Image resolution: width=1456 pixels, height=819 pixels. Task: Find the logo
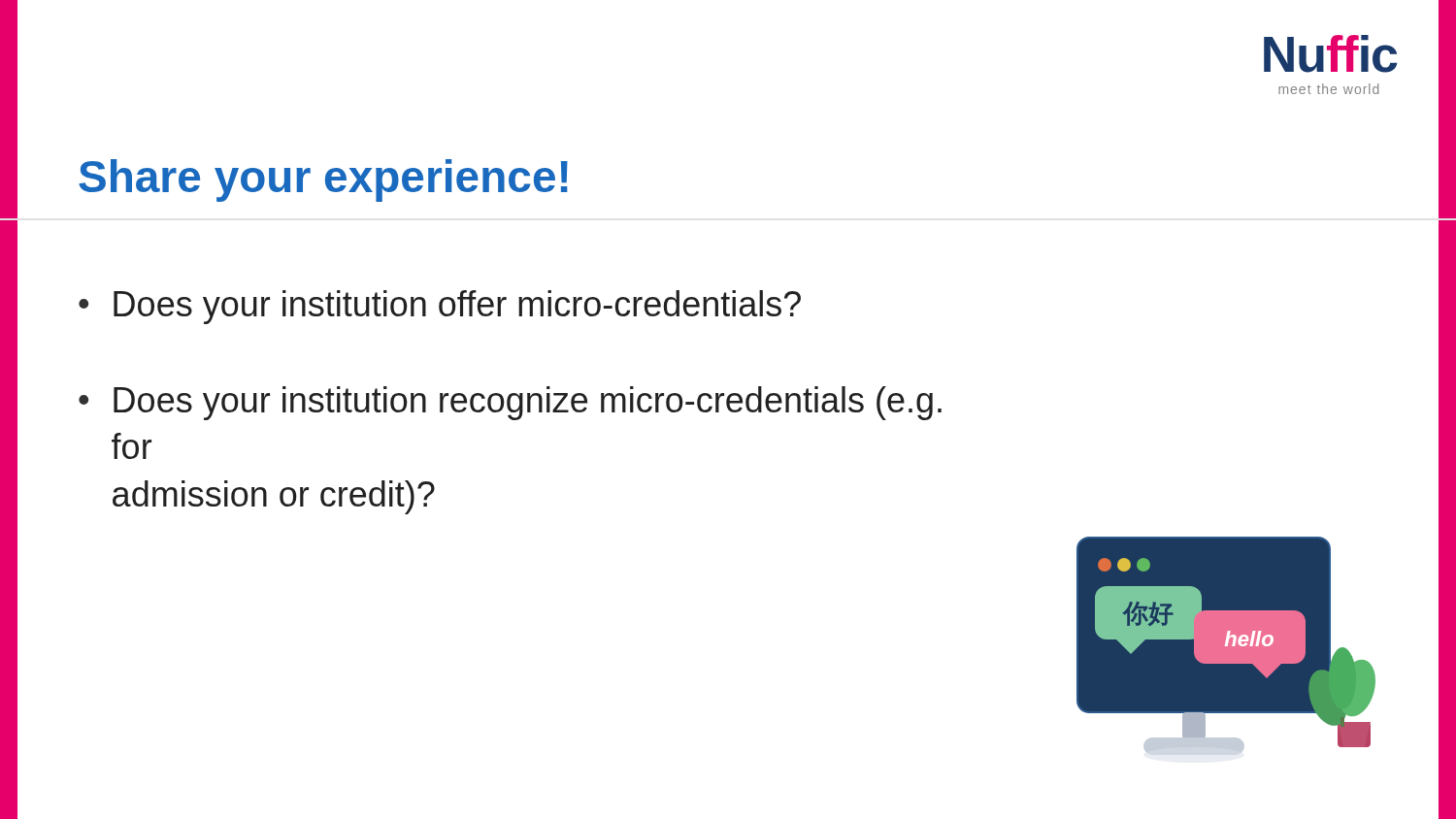point(1329,63)
